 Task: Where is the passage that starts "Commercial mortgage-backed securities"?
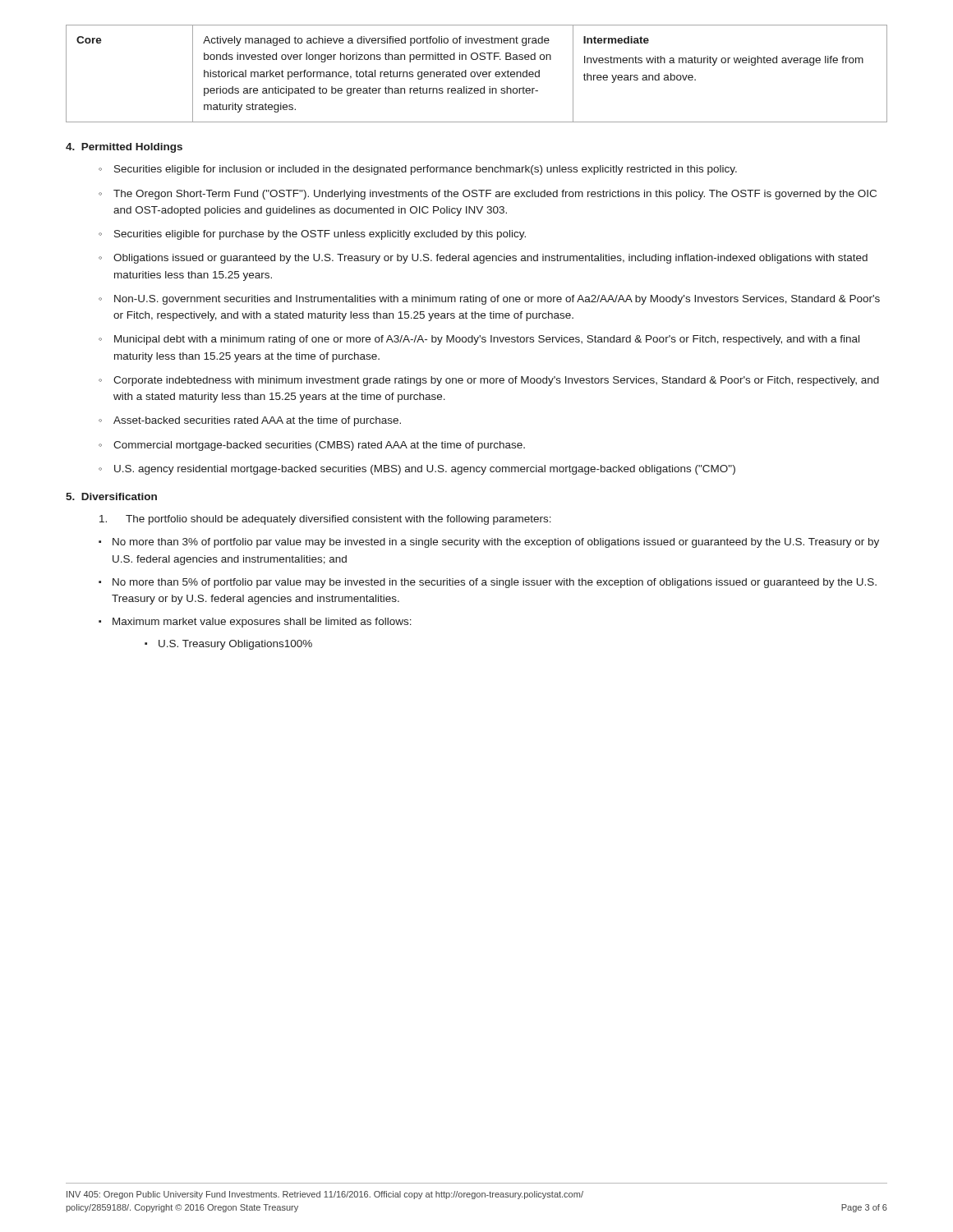click(x=493, y=445)
